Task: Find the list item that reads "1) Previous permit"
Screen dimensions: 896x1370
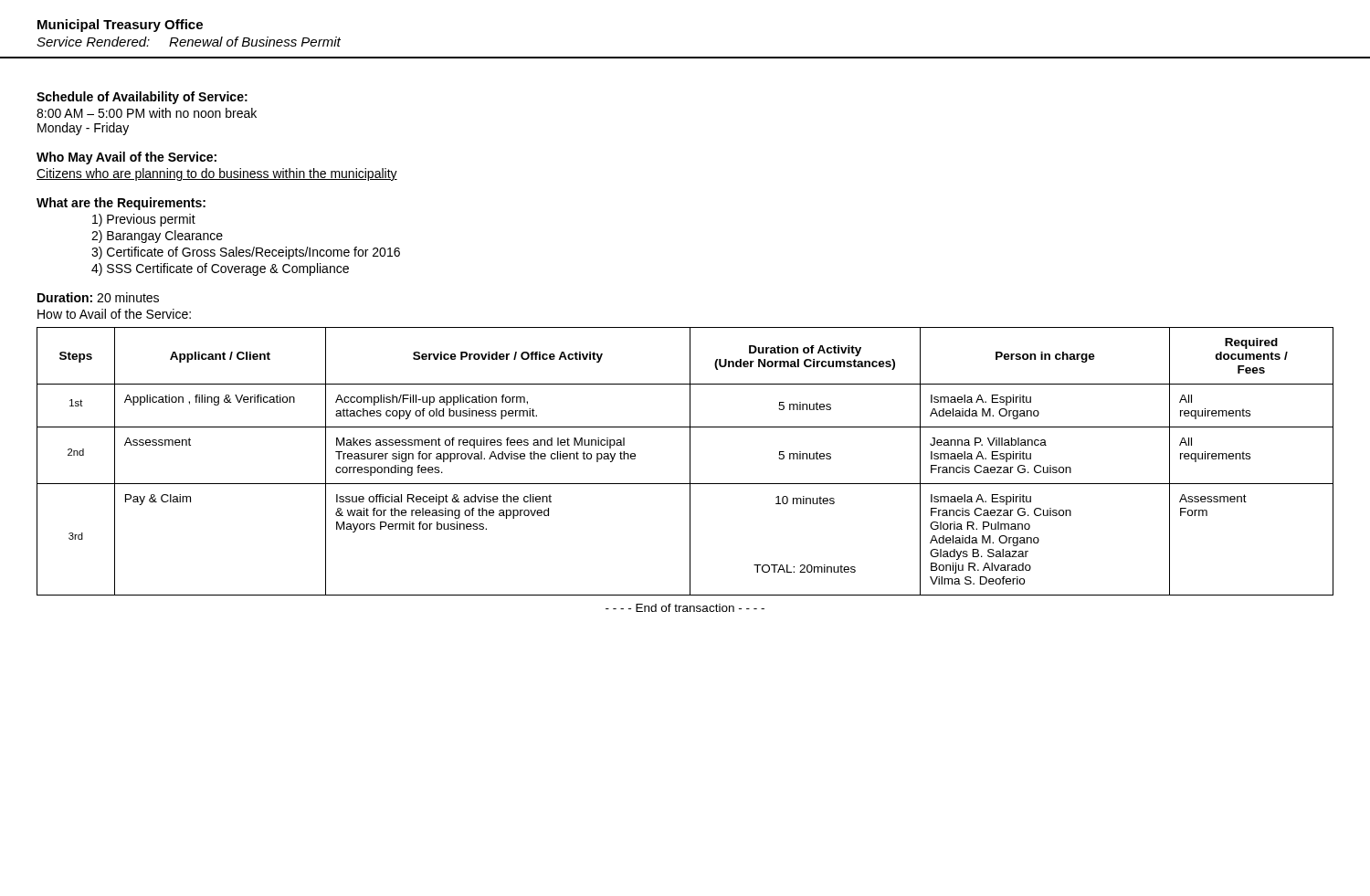Action: (x=143, y=219)
